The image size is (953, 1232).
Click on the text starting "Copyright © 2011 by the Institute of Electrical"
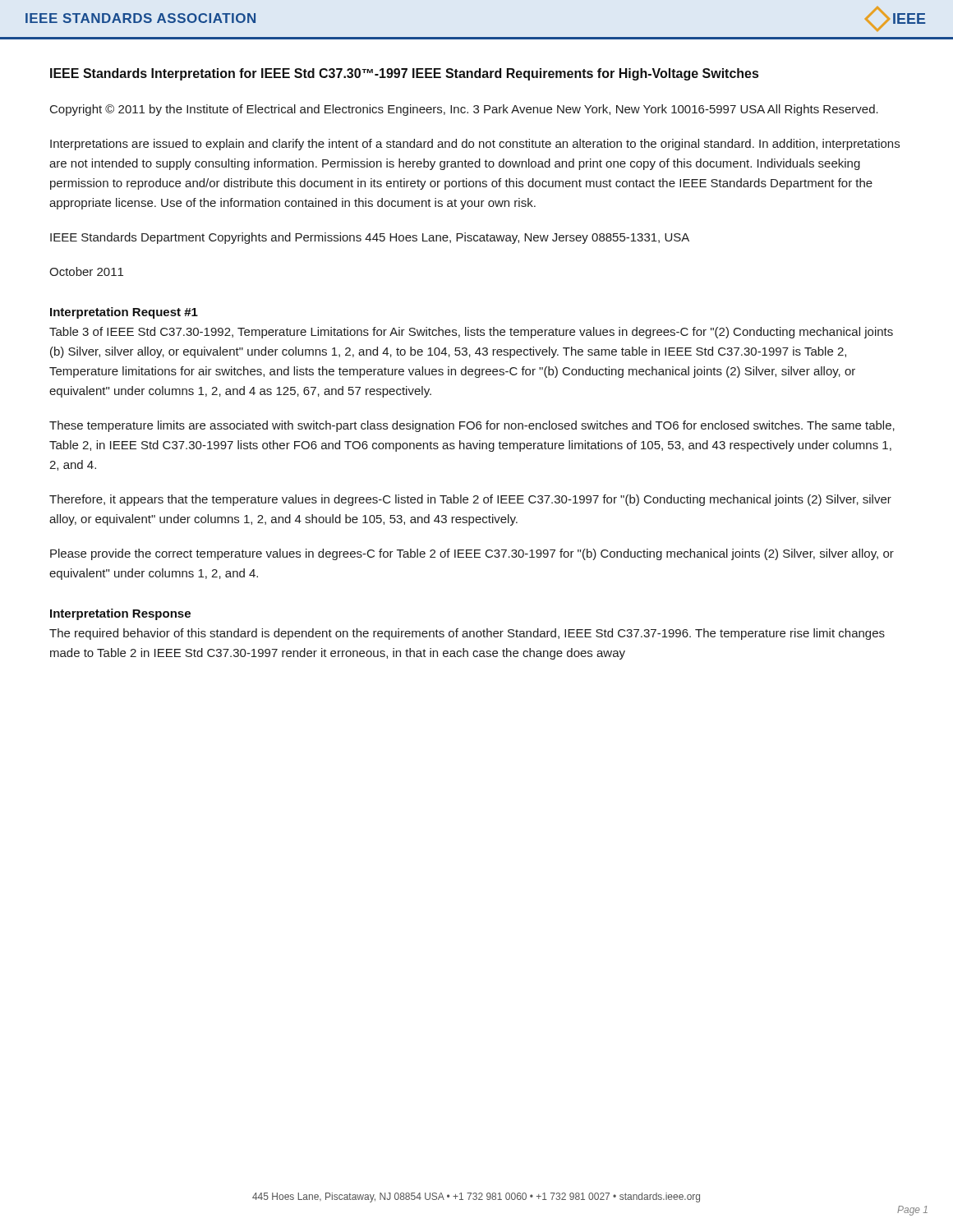coord(464,109)
